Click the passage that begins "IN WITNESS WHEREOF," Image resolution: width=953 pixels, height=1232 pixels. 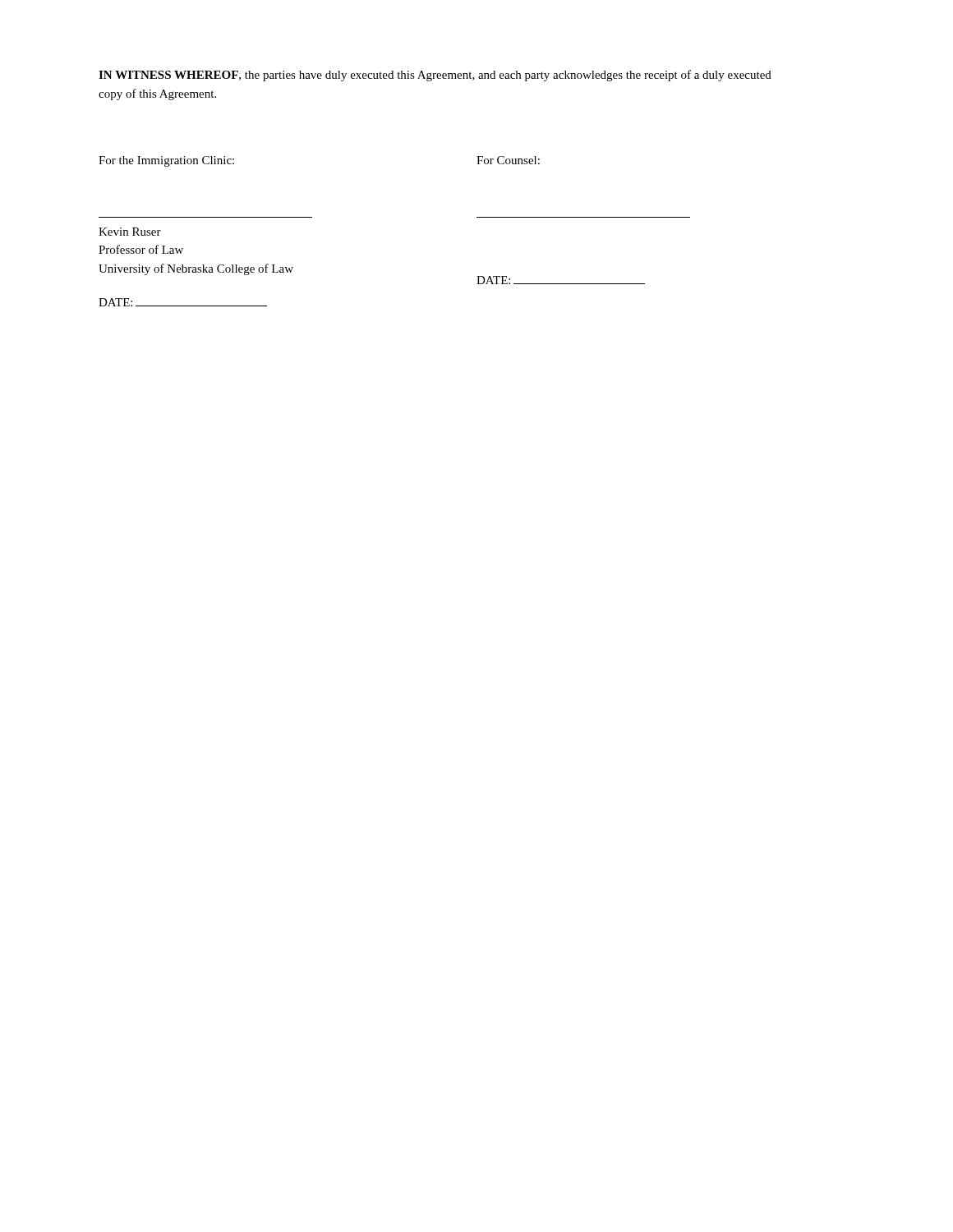pyautogui.click(x=435, y=84)
